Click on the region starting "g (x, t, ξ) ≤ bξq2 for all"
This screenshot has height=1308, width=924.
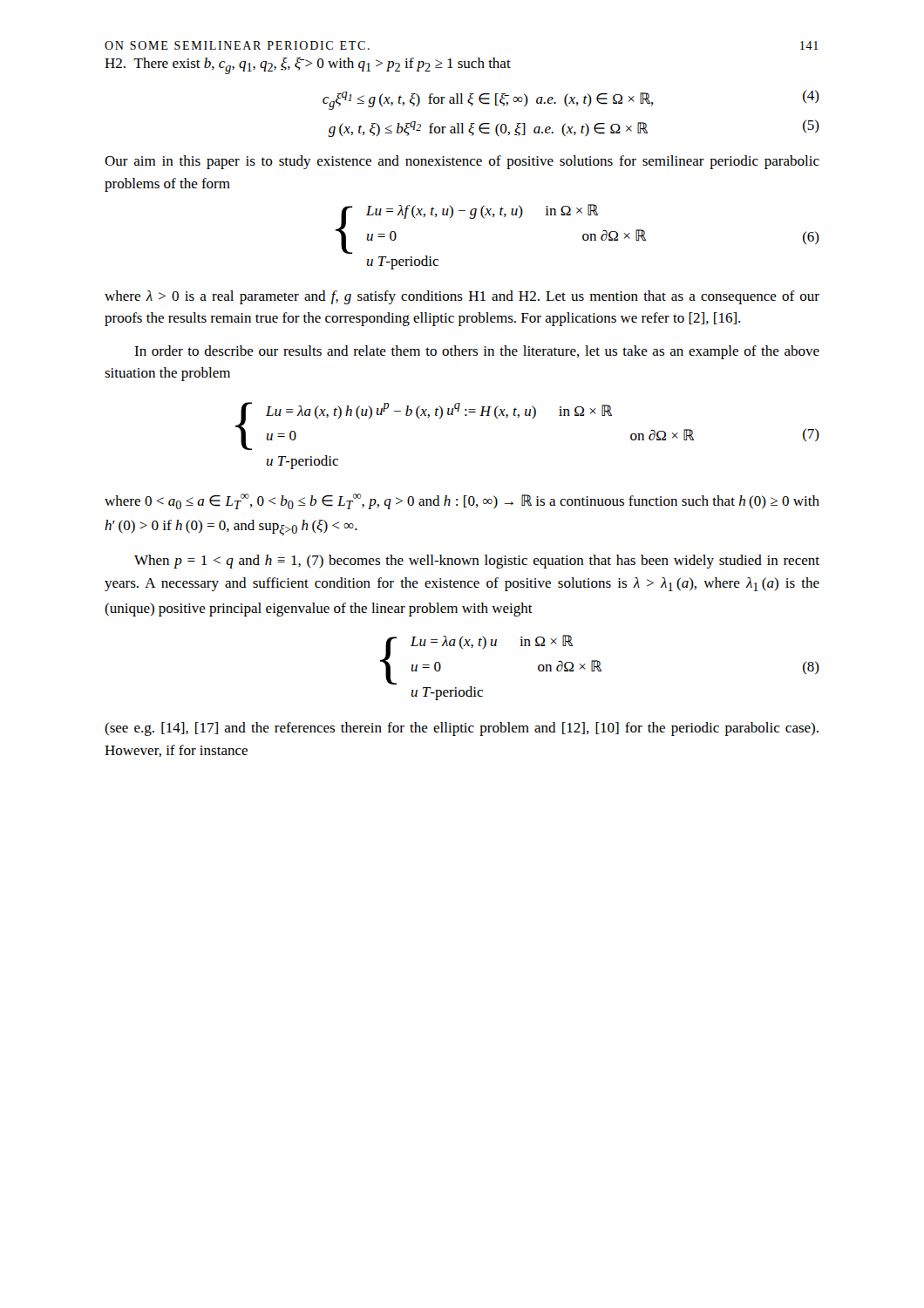tap(462, 127)
